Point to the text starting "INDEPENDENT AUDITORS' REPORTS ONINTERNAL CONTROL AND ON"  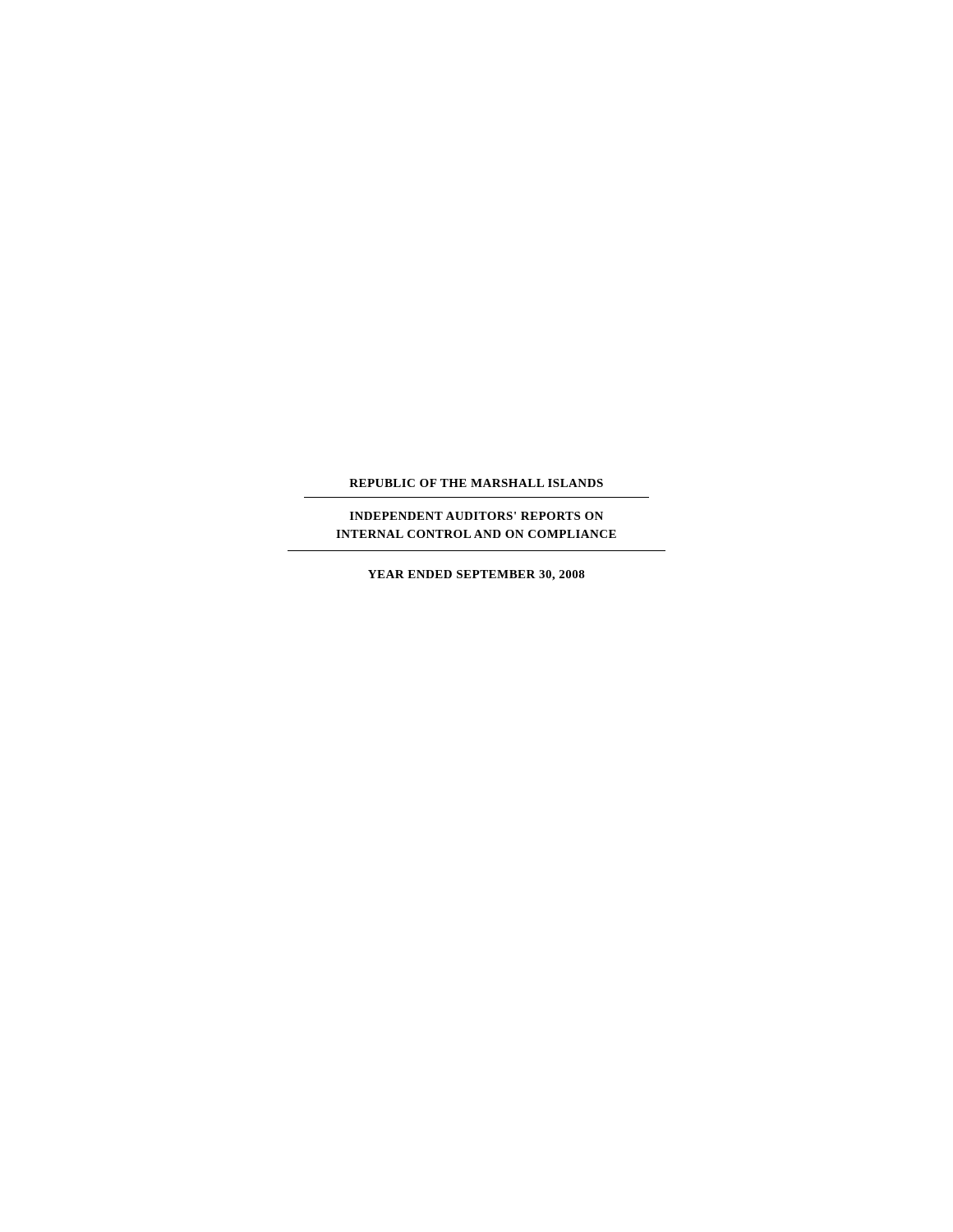pos(476,525)
